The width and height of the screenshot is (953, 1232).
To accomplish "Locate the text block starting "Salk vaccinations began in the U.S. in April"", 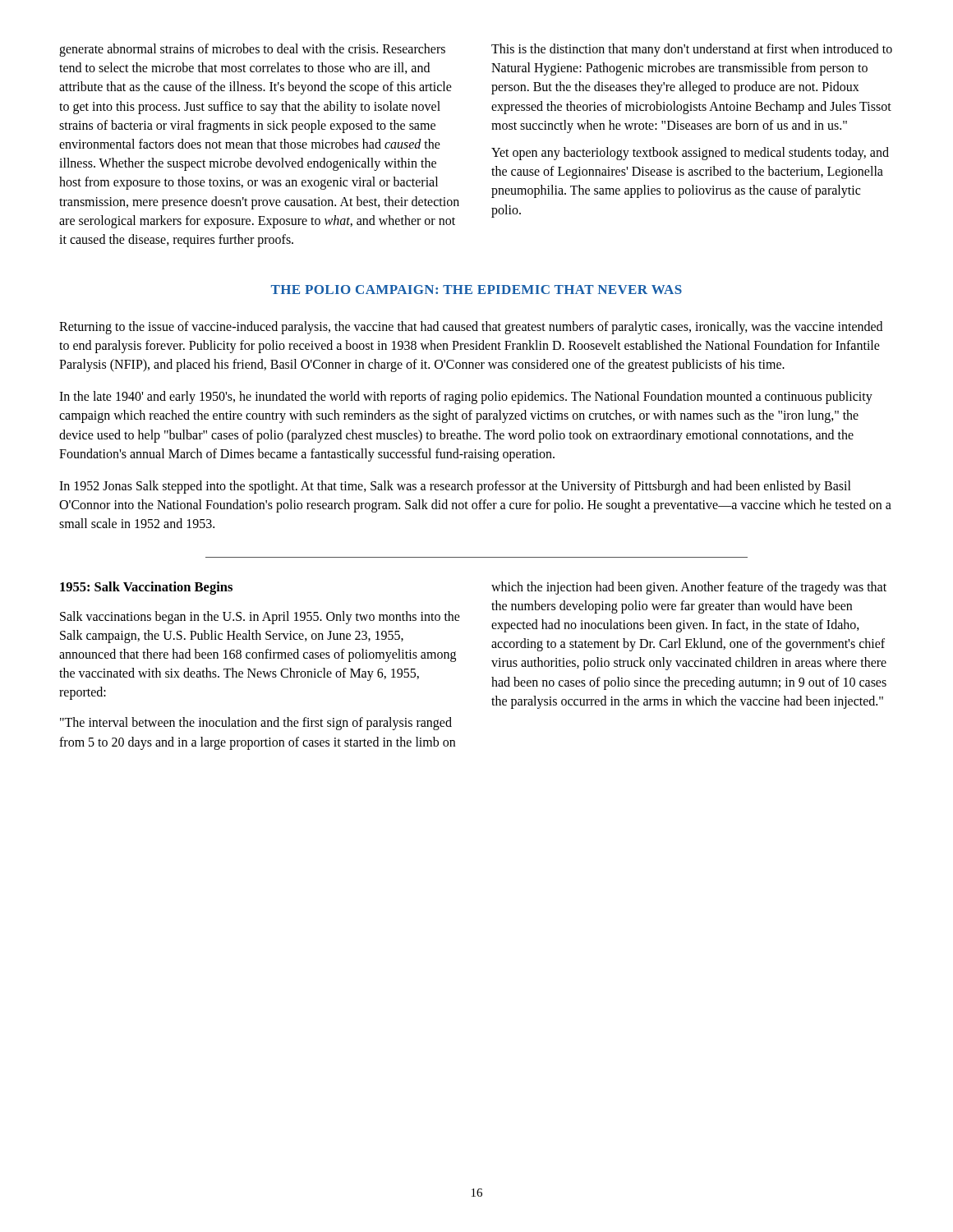I will [x=260, y=679].
